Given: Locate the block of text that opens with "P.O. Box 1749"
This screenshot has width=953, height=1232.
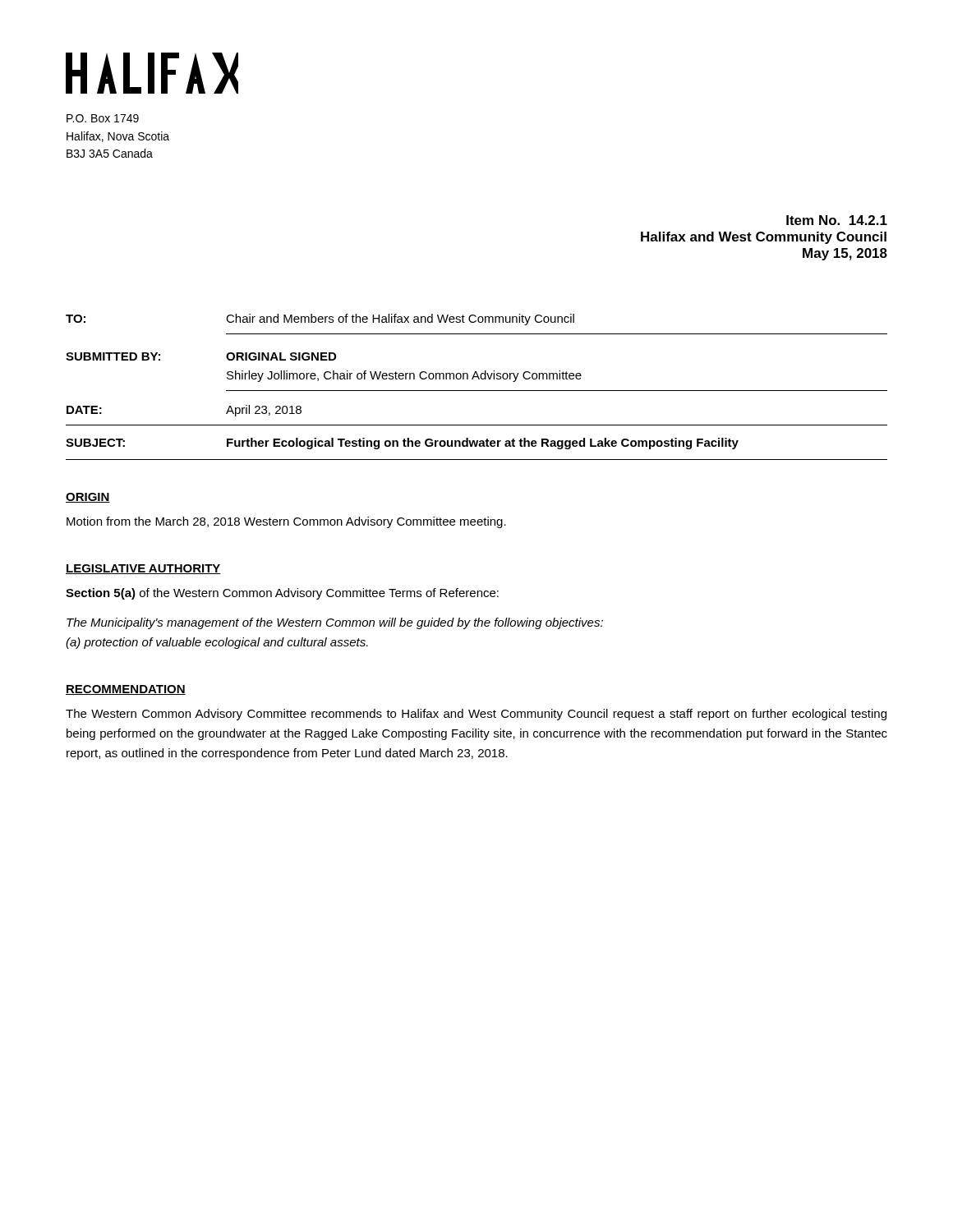Looking at the screenshot, I should (x=118, y=136).
